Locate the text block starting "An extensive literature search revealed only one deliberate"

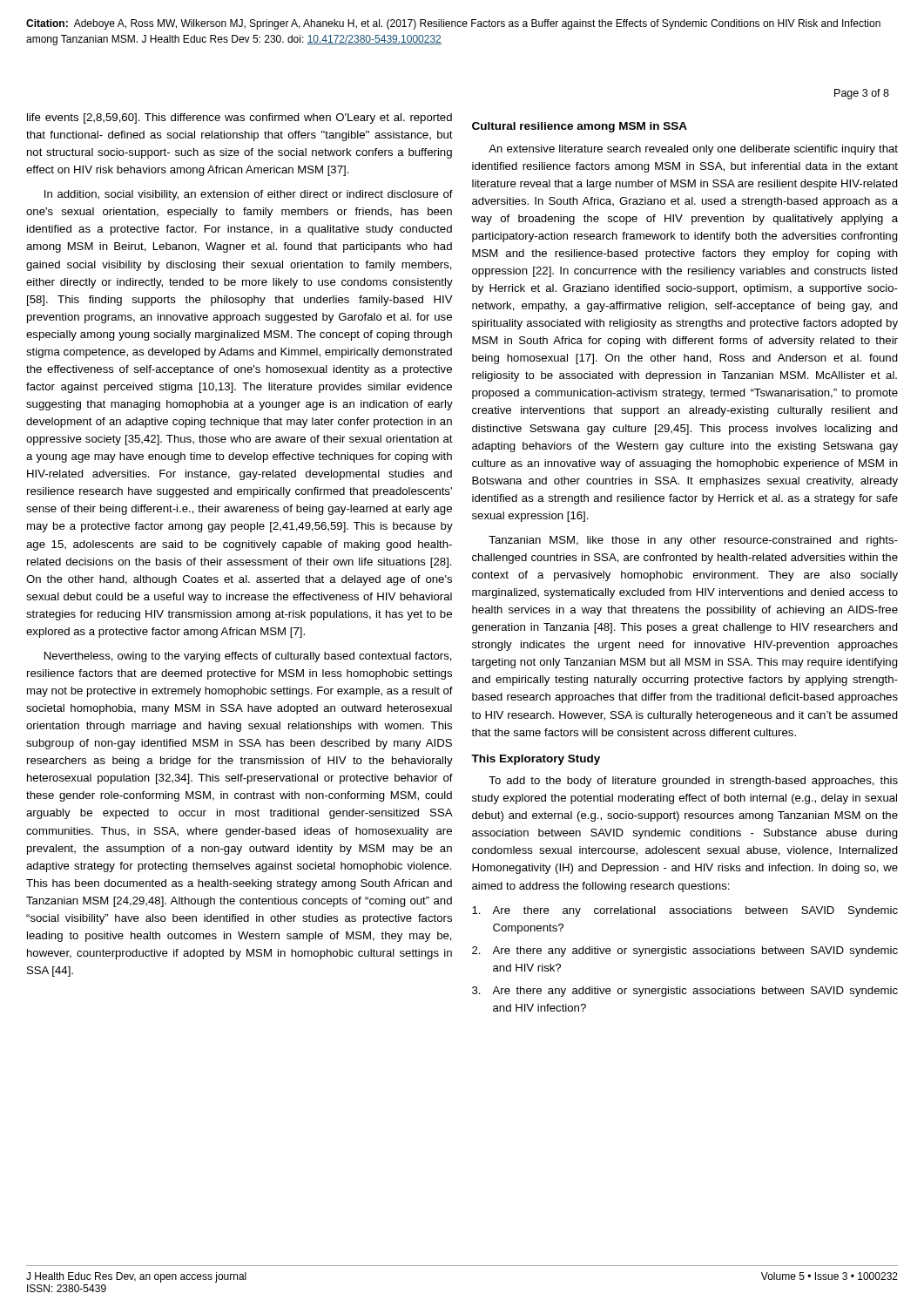click(x=685, y=441)
